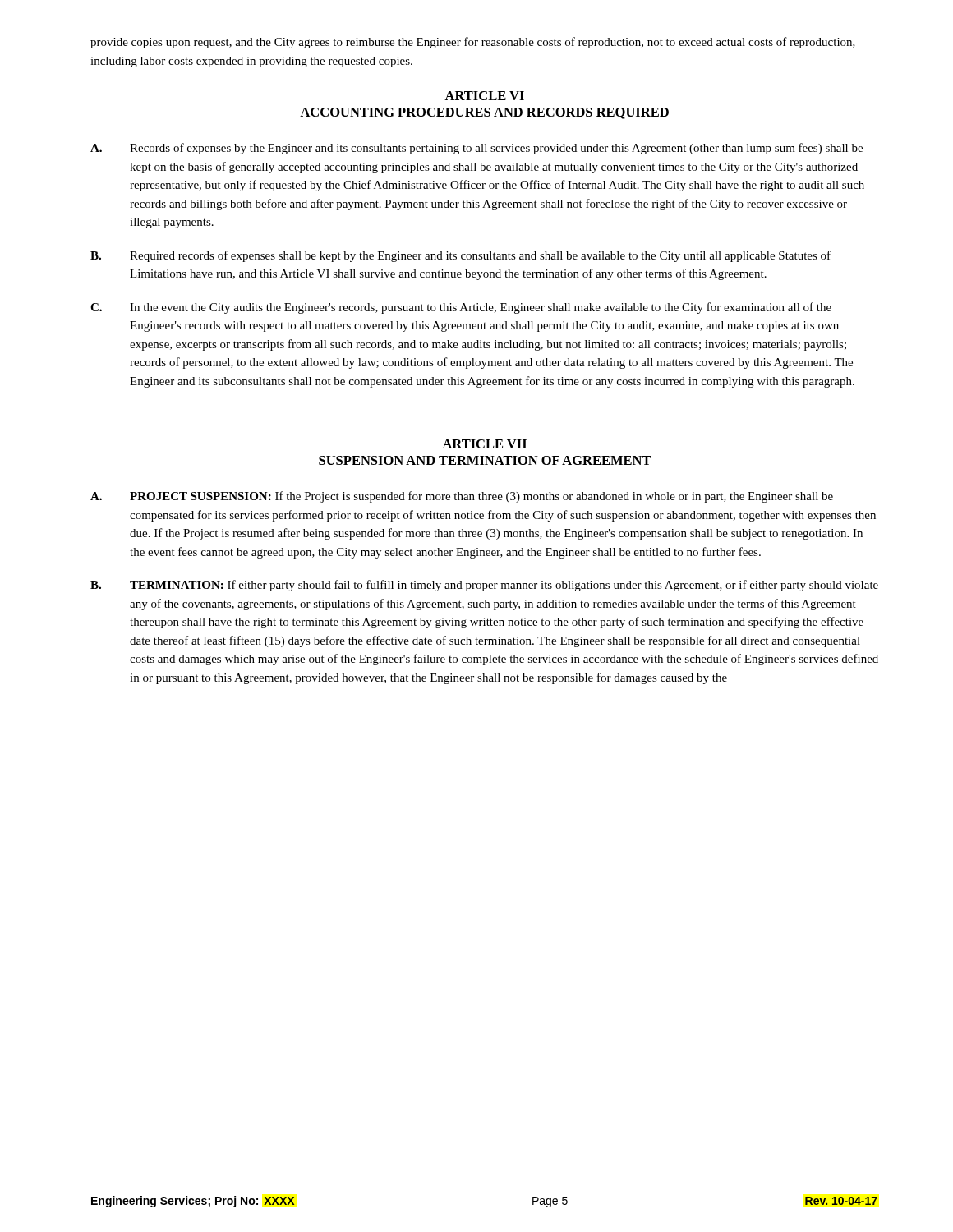
Task: Locate the text starting "ARTICLE VII SUSPENSION AND TERMINATION OF AGREEMENT"
Action: pyautogui.click(x=485, y=453)
